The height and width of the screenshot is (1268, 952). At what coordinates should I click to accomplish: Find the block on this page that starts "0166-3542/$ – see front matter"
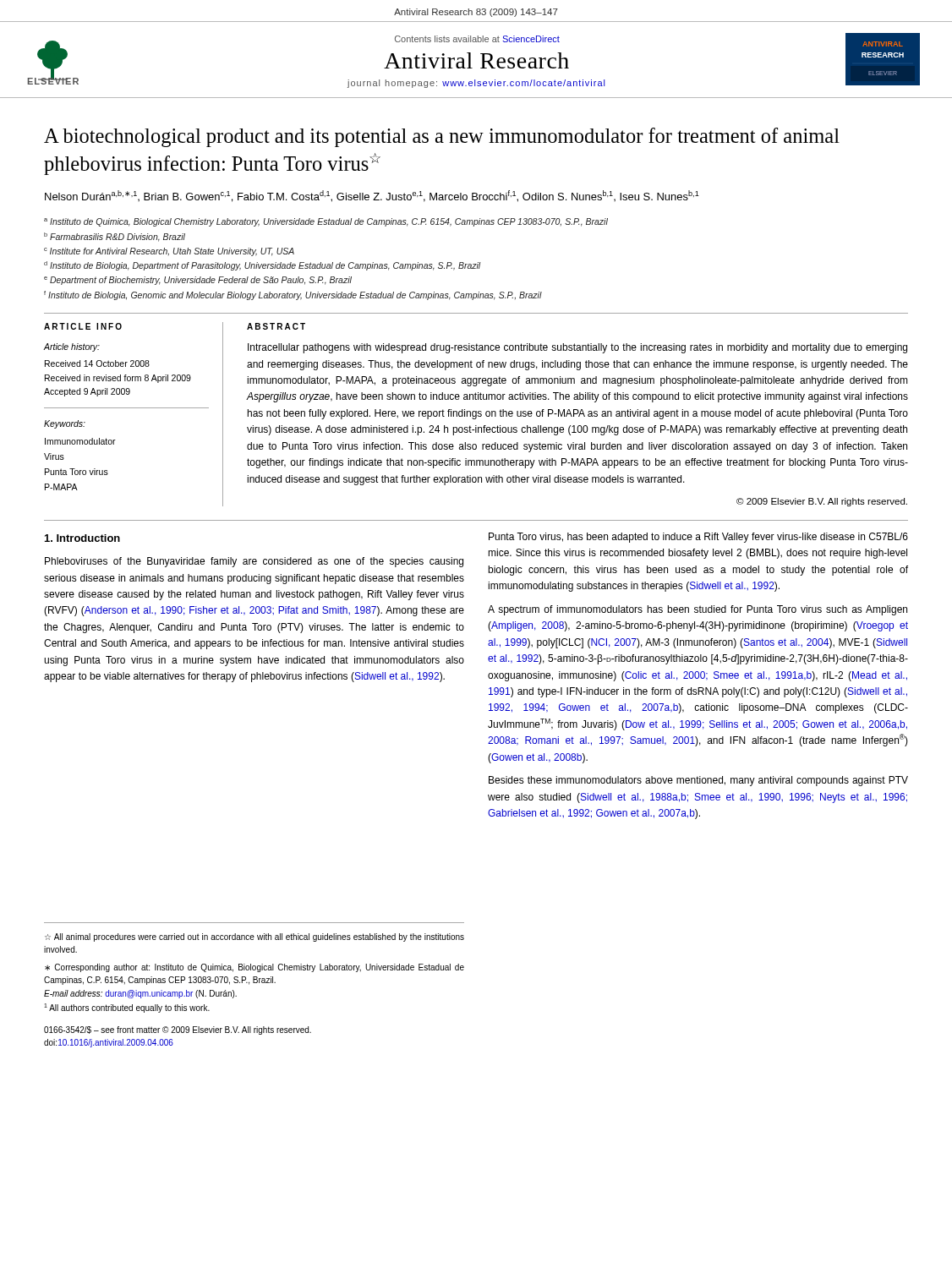[x=178, y=1036]
